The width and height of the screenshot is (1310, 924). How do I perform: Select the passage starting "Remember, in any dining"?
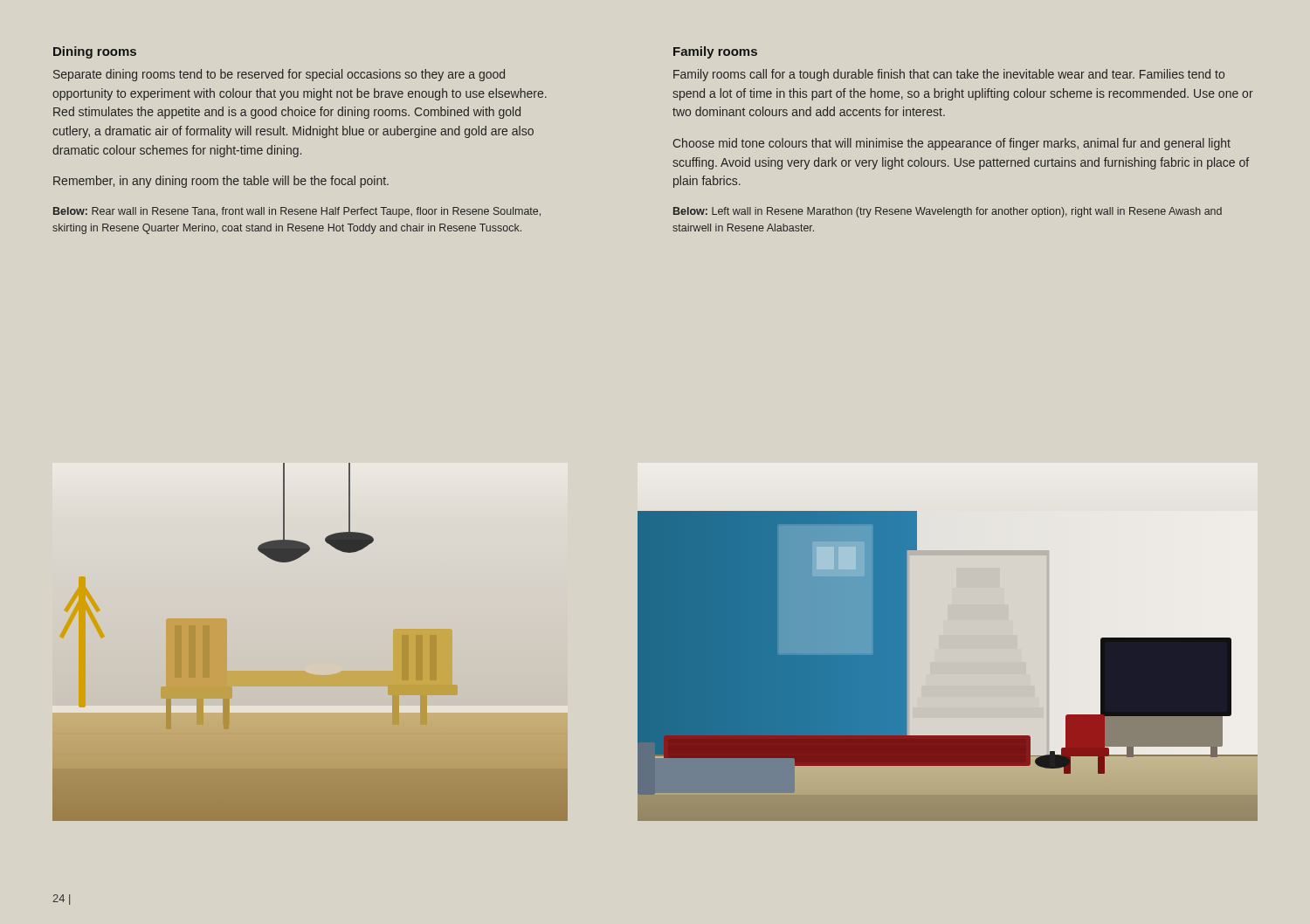click(x=221, y=181)
